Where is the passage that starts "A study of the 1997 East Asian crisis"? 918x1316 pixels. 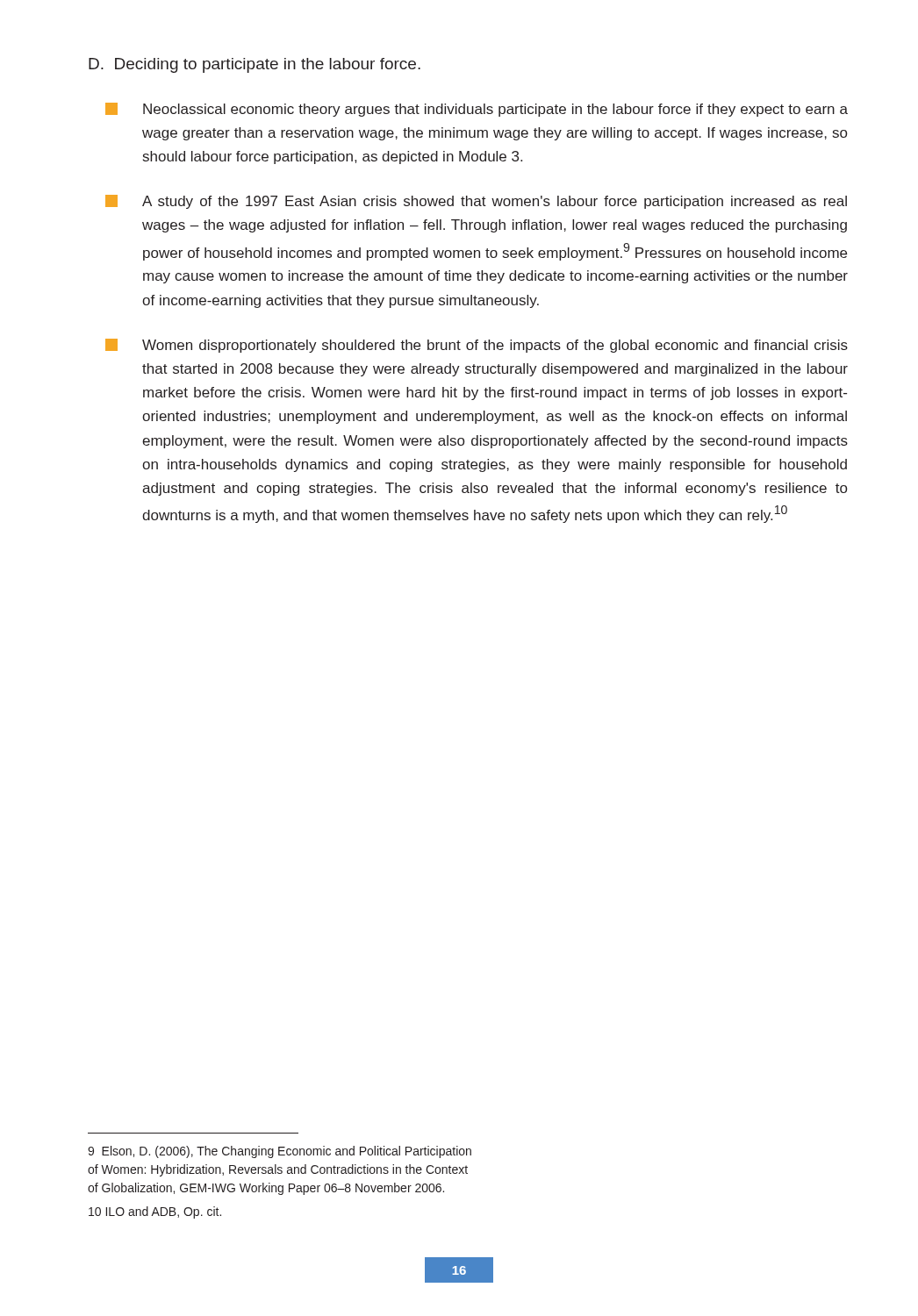(x=477, y=251)
